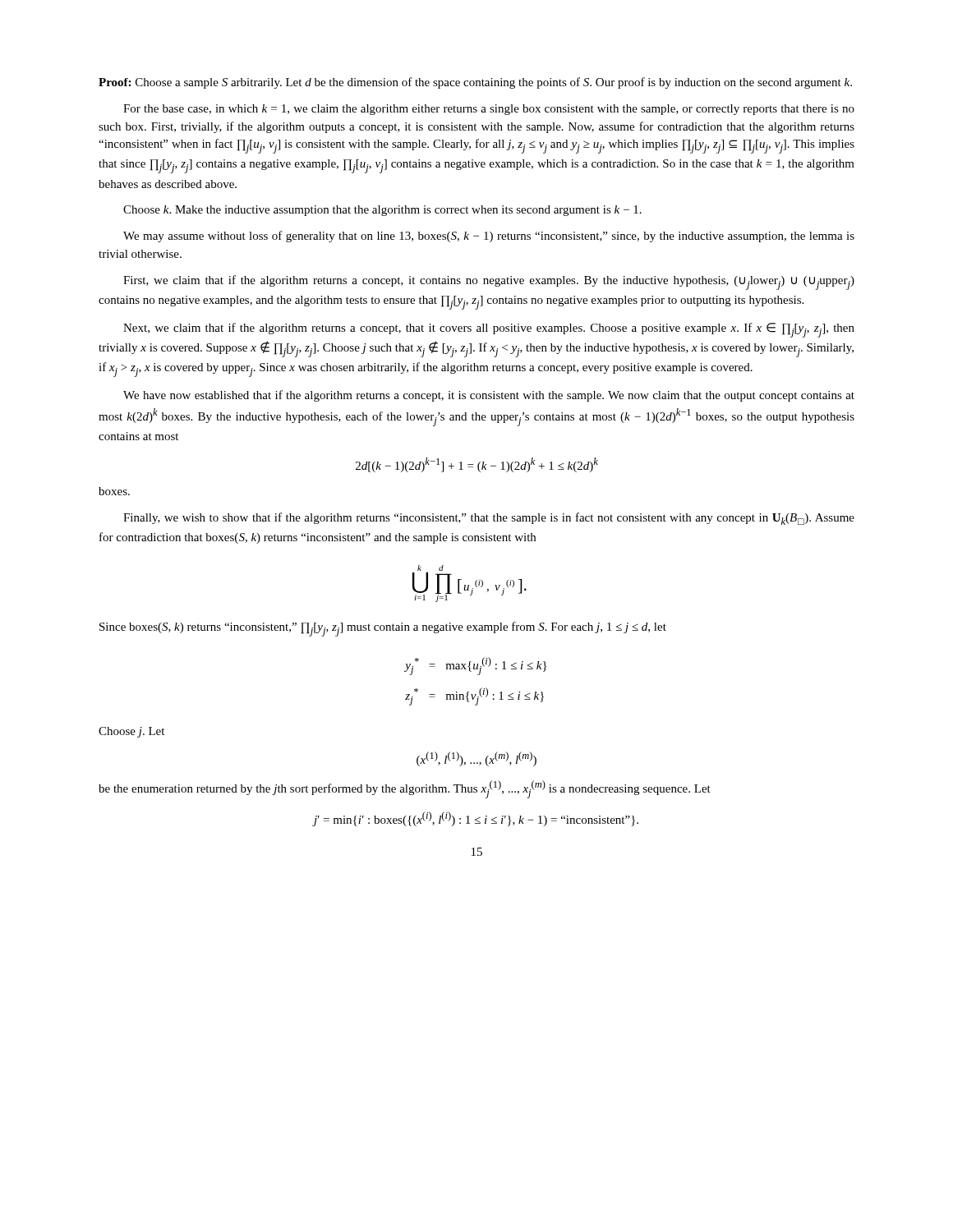The width and height of the screenshot is (953, 1232).
Task: Navigate to the passage starting "We have now"
Action: [476, 416]
